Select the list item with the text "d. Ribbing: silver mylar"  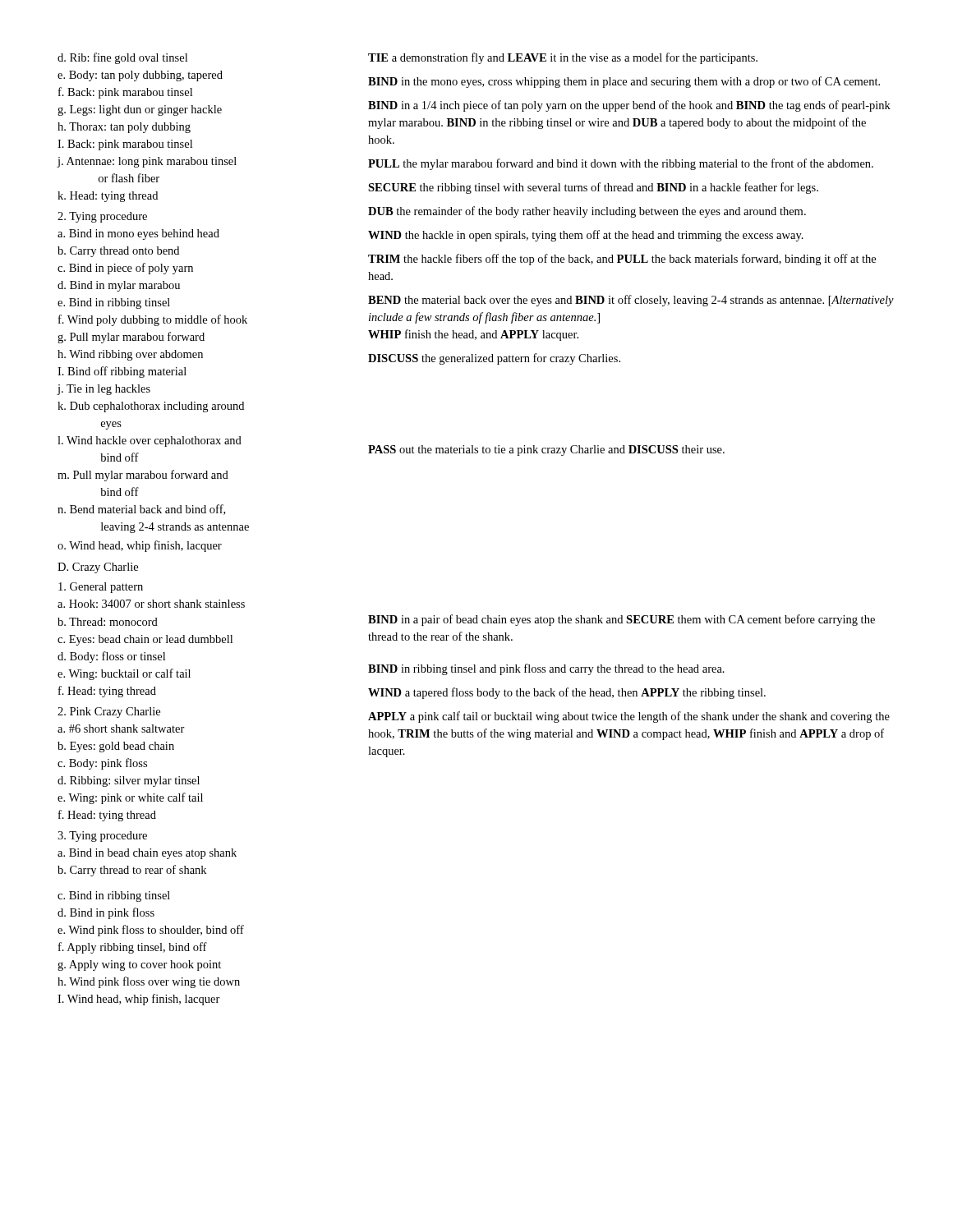point(129,780)
